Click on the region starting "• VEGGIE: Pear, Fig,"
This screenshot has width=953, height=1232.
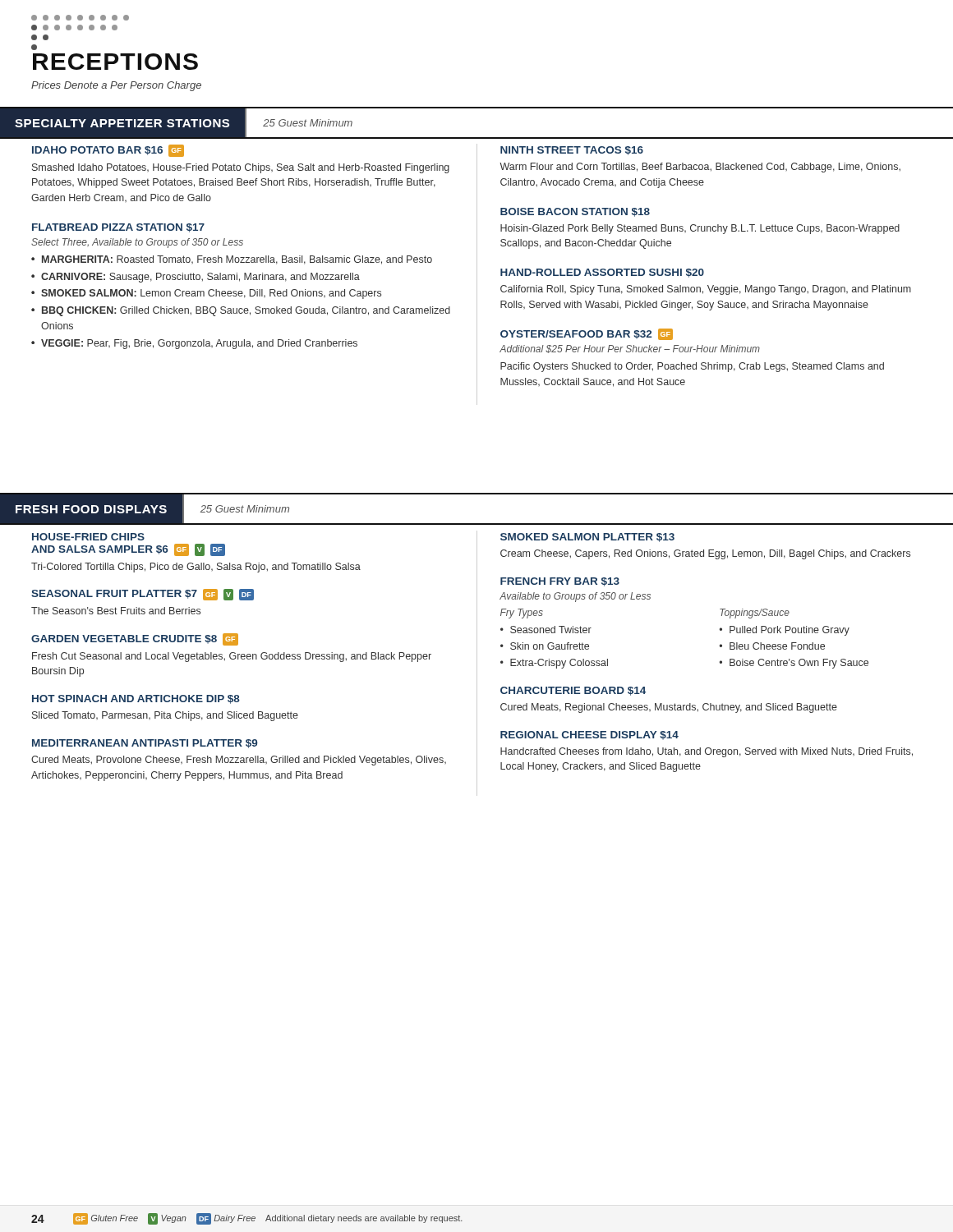195,343
